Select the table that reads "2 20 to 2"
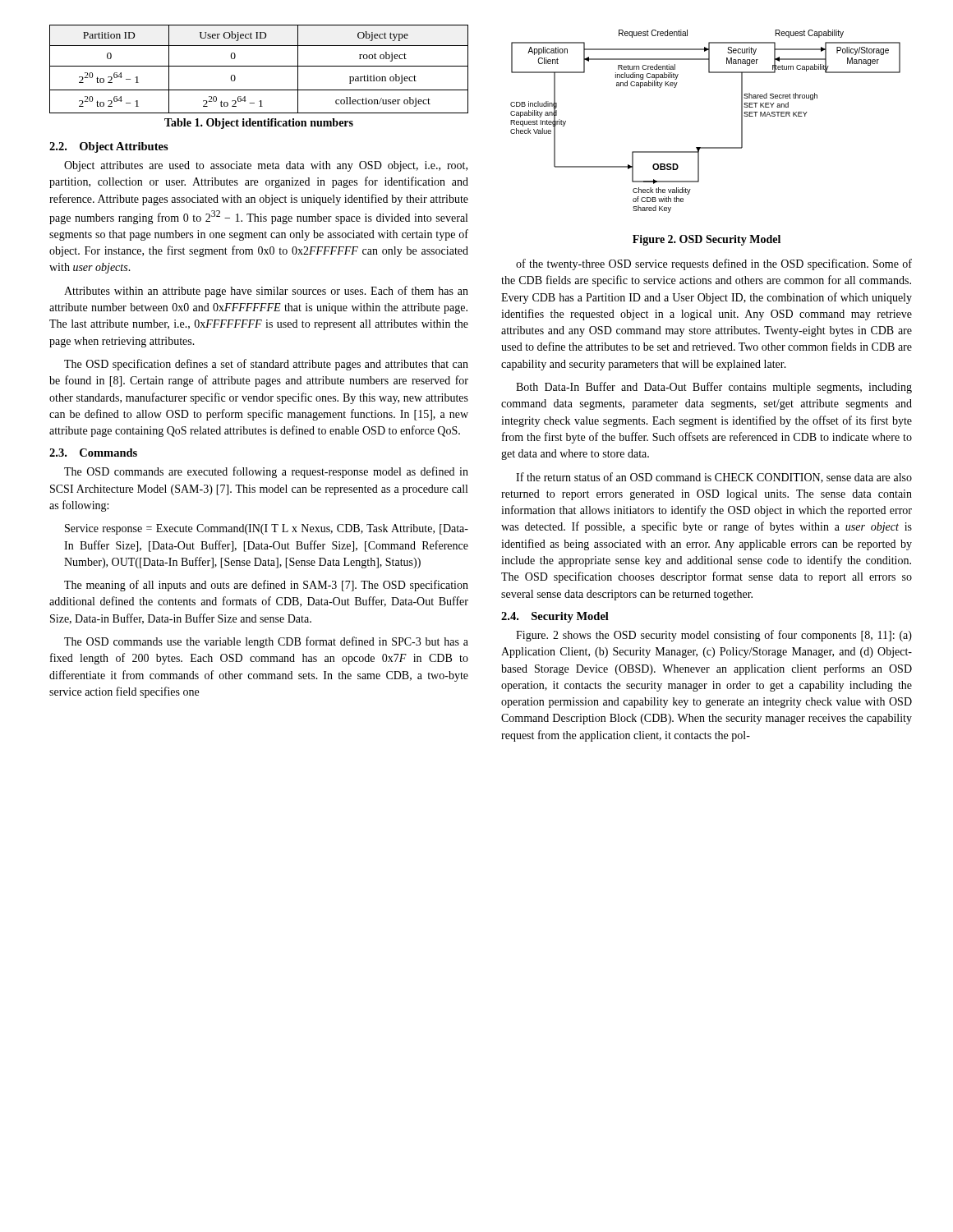953x1232 pixels. click(259, 69)
